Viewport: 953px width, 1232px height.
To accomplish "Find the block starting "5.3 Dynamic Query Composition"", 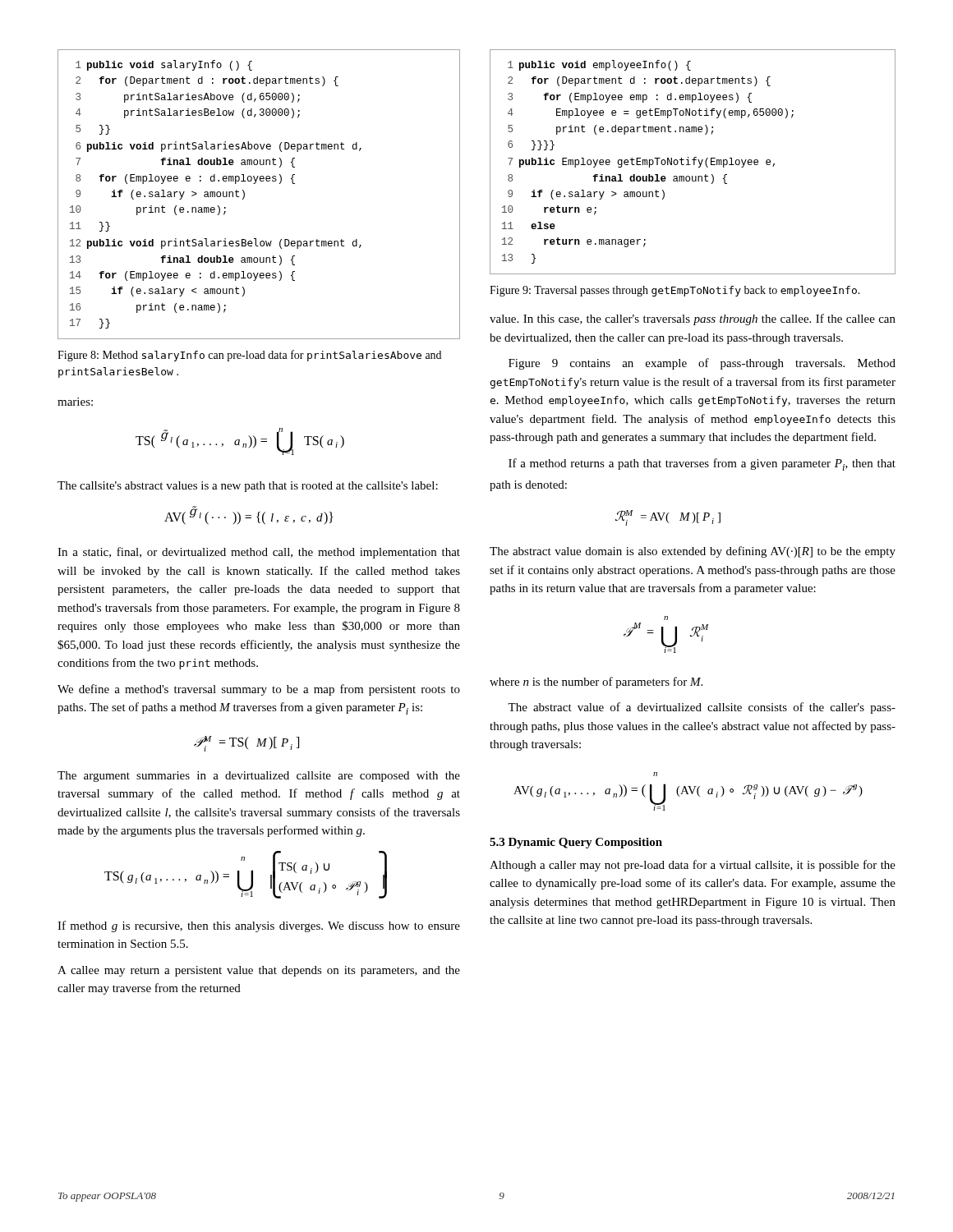I will (x=576, y=842).
